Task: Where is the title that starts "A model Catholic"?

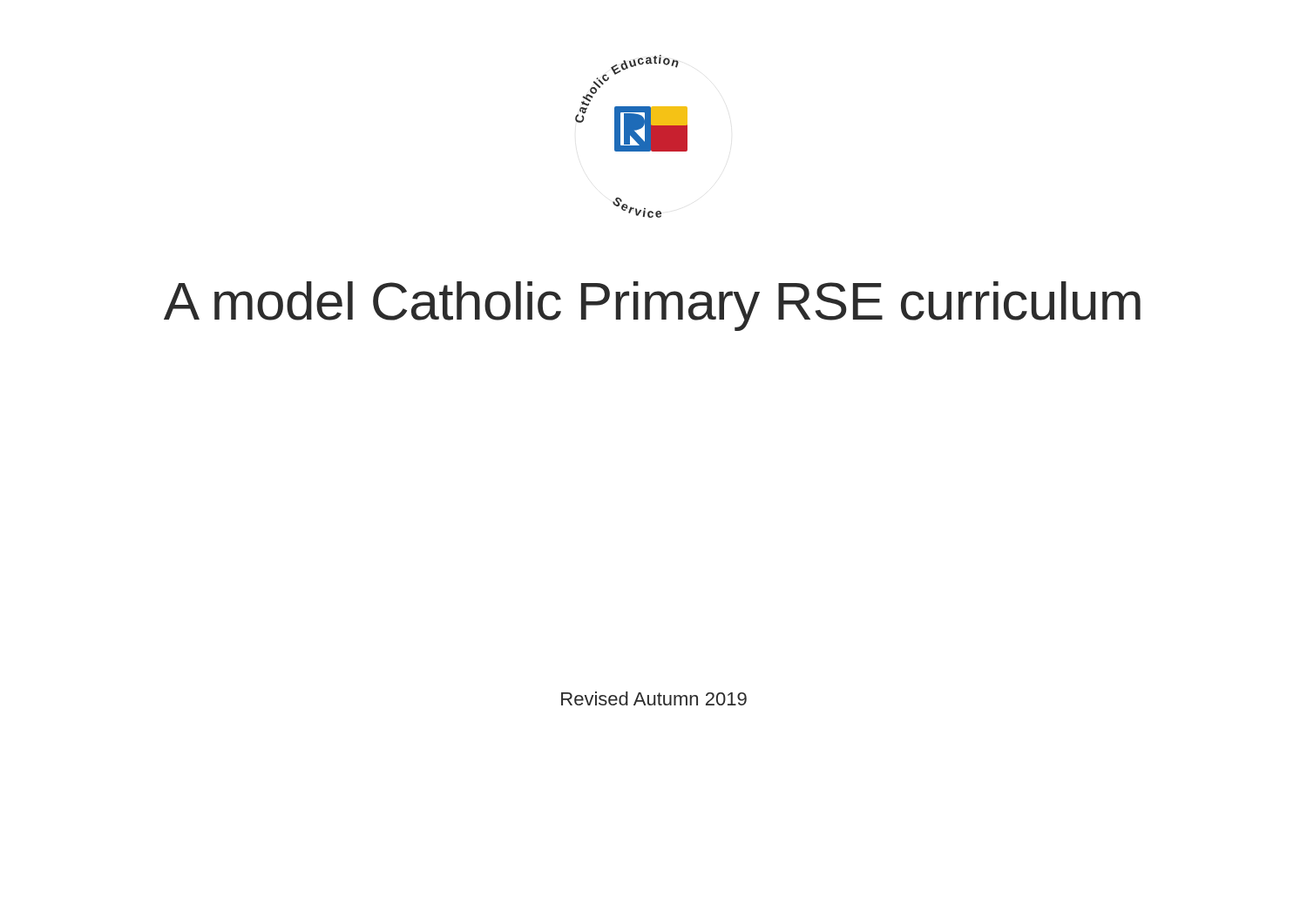Action: [654, 301]
